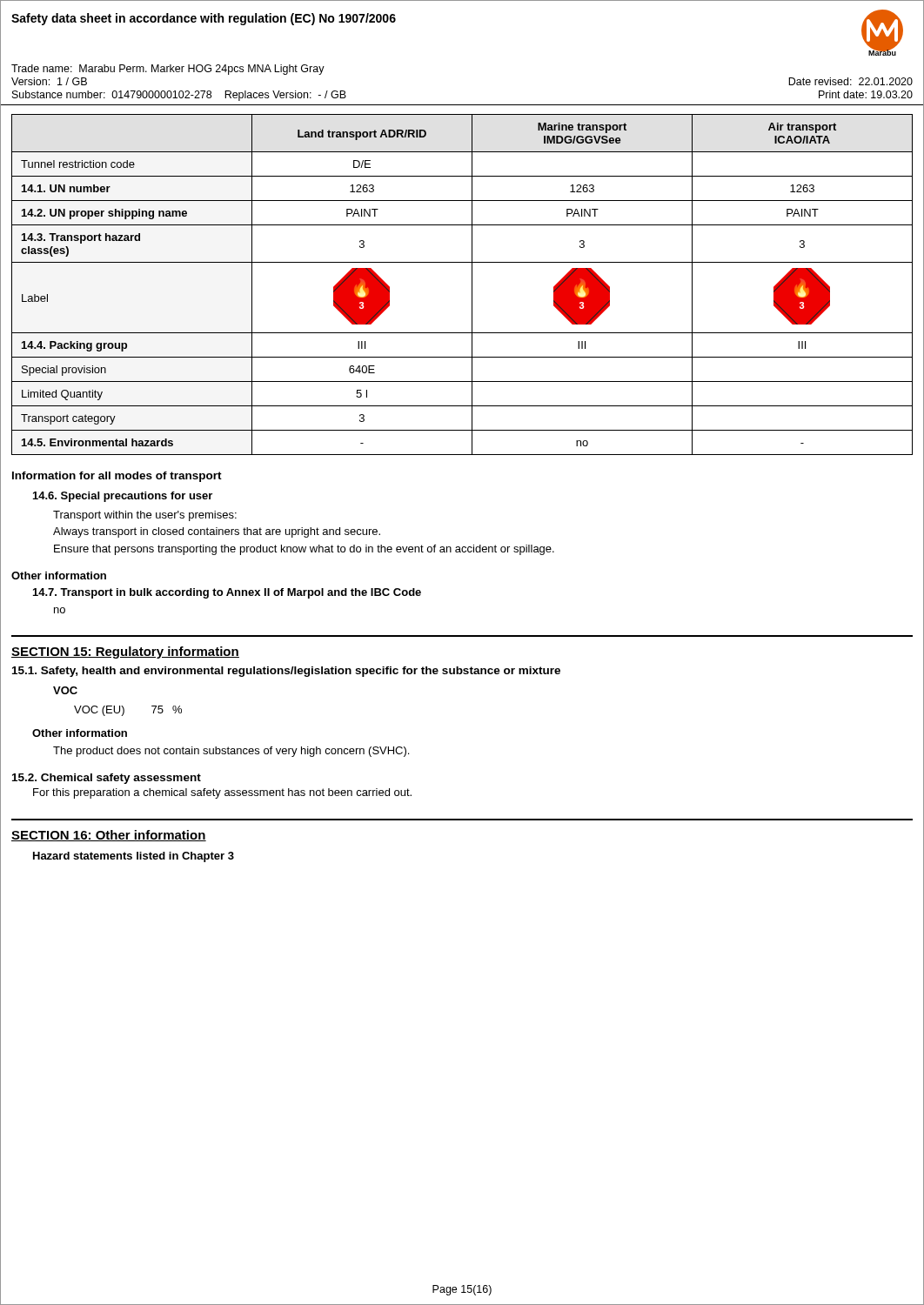The image size is (924, 1305).
Task: Locate the region starting "Date revised: 22.01.2020"
Action: click(850, 82)
